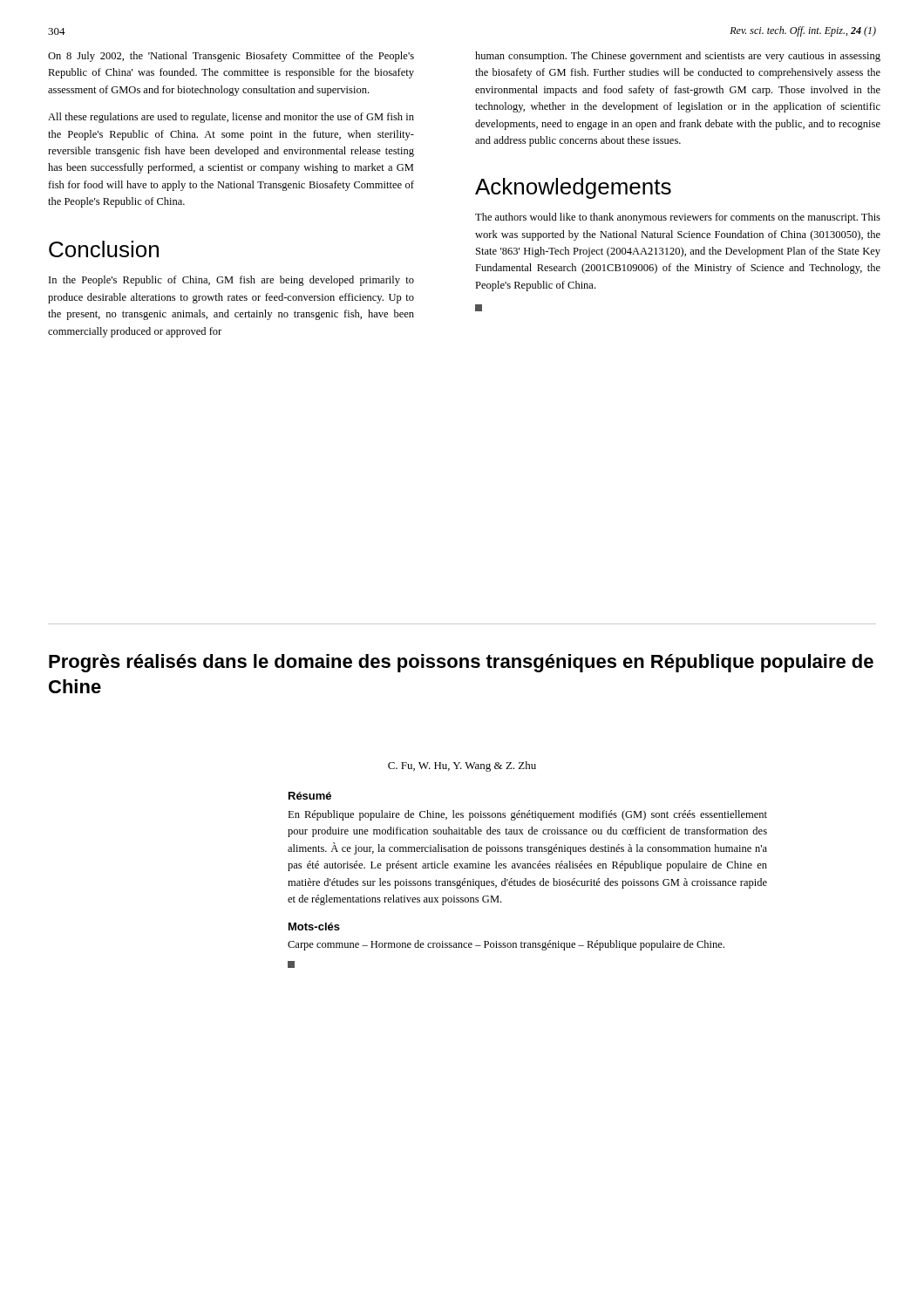Find the block on this page that starts "Carpe commune – Hormone"
Image resolution: width=924 pixels, height=1308 pixels.
[x=506, y=945]
